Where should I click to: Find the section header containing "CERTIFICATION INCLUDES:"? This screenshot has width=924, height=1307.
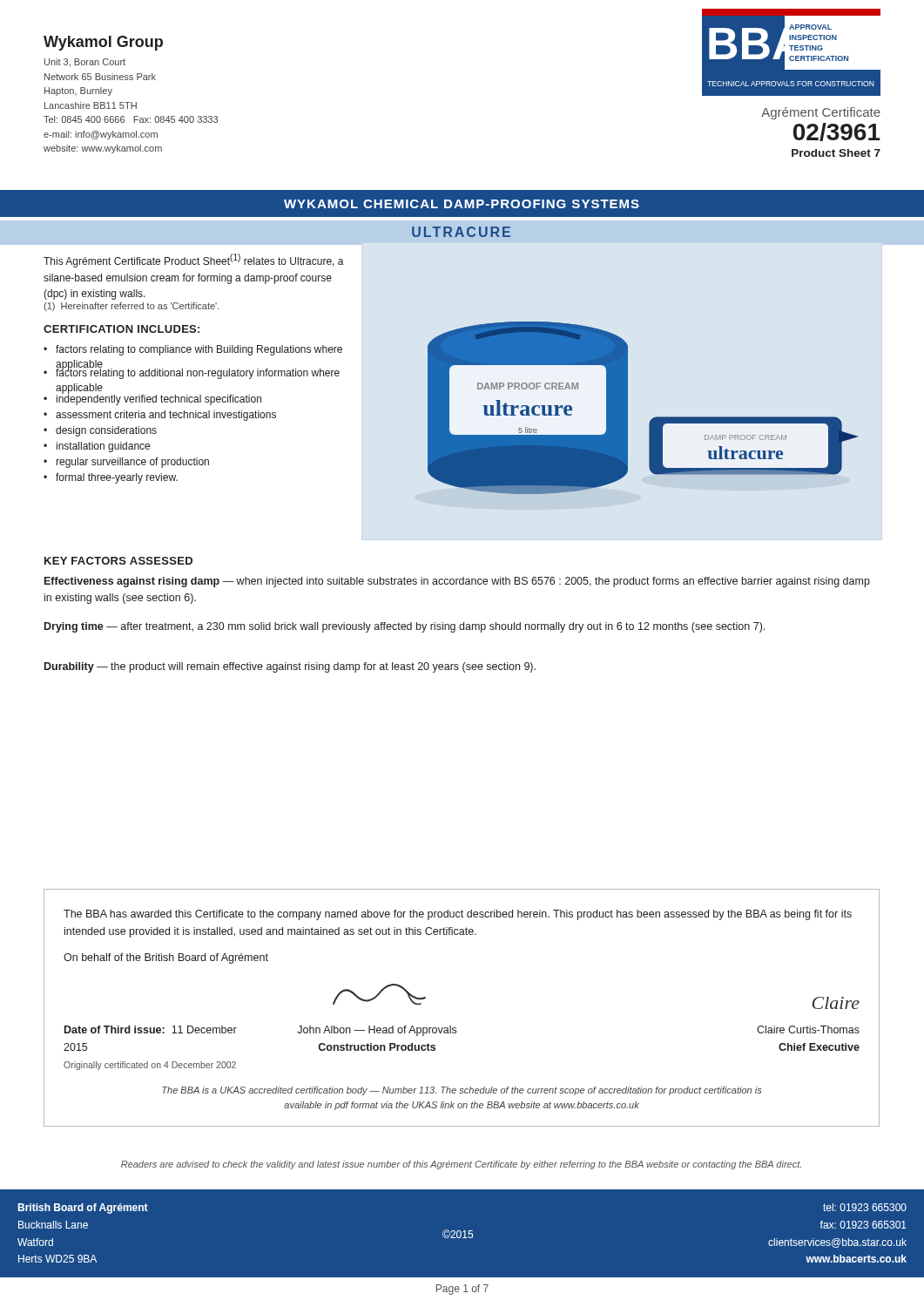click(x=122, y=329)
